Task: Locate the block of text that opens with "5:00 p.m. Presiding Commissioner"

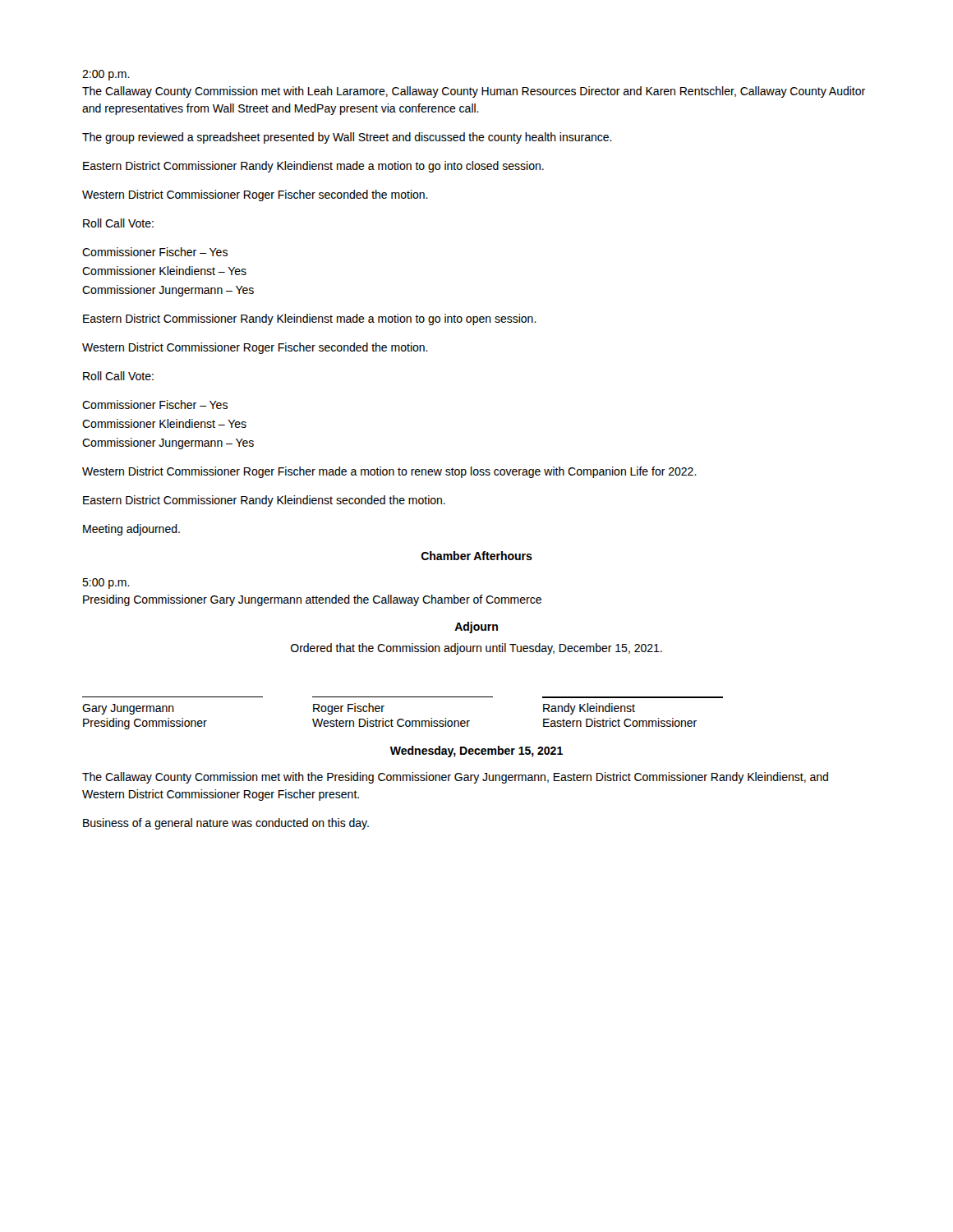Action: (x=312, y=591)
